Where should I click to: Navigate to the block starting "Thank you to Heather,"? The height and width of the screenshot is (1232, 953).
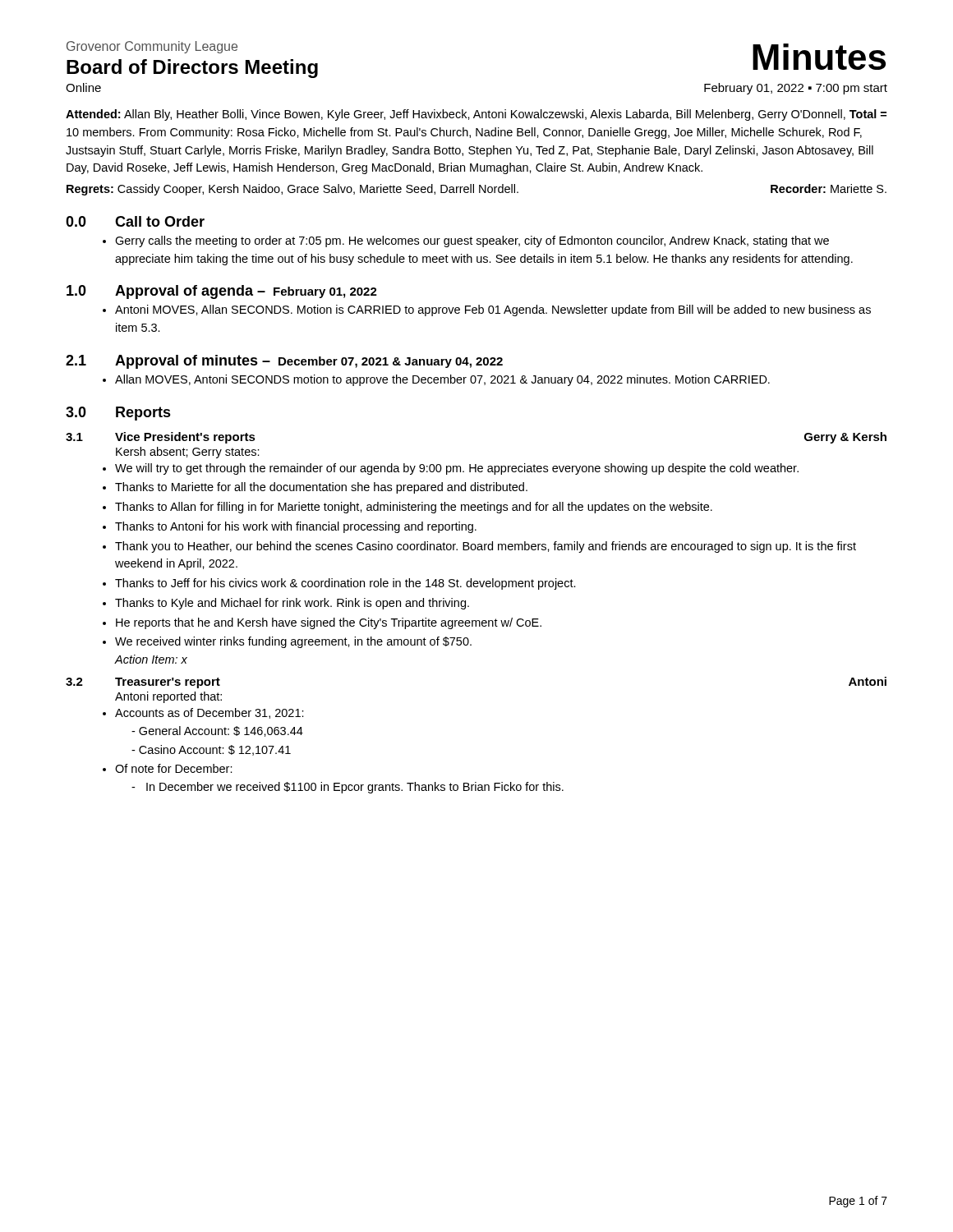[x=486, y=555]
